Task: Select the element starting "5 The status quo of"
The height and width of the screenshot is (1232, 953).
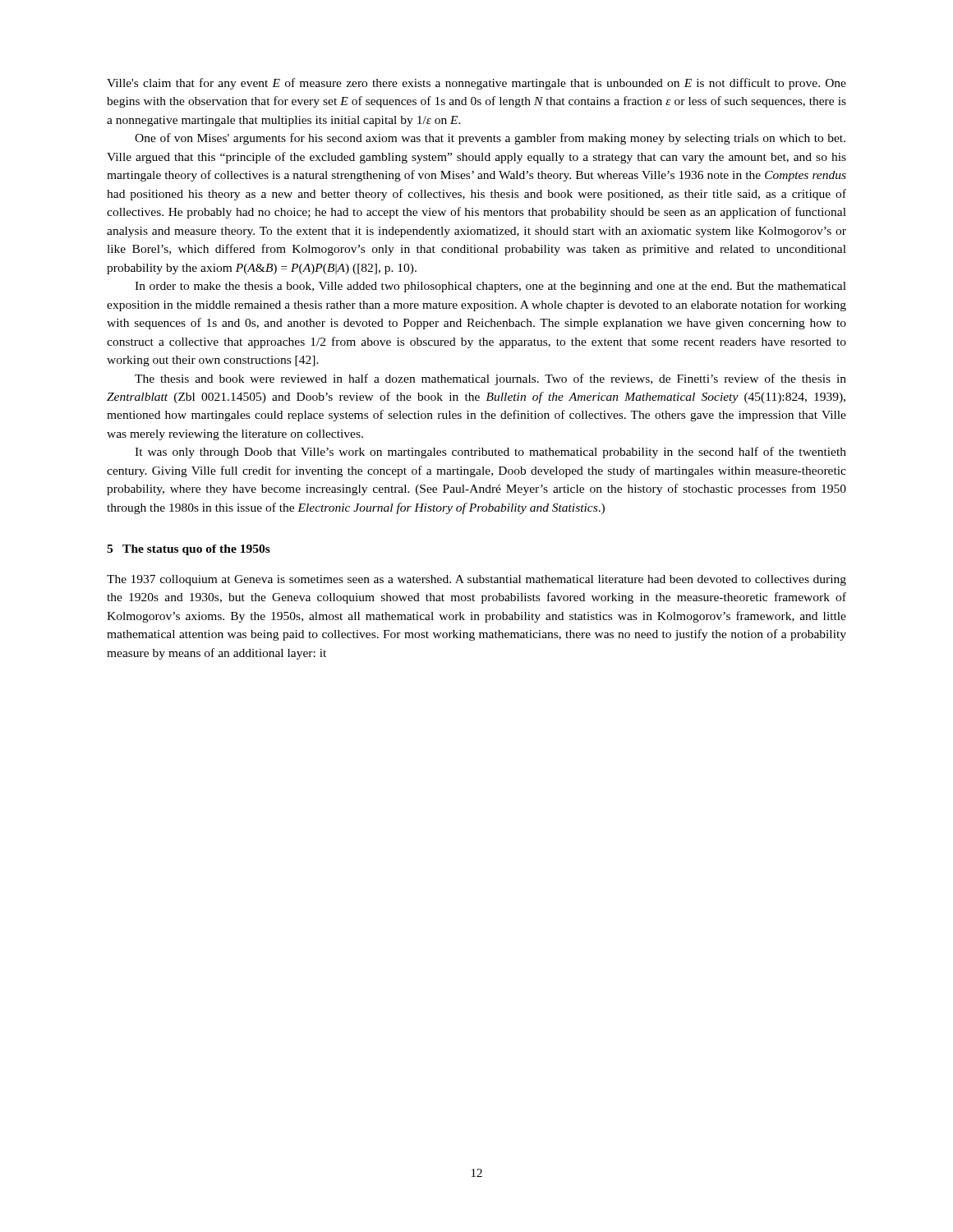Action: tap(188, 548)
